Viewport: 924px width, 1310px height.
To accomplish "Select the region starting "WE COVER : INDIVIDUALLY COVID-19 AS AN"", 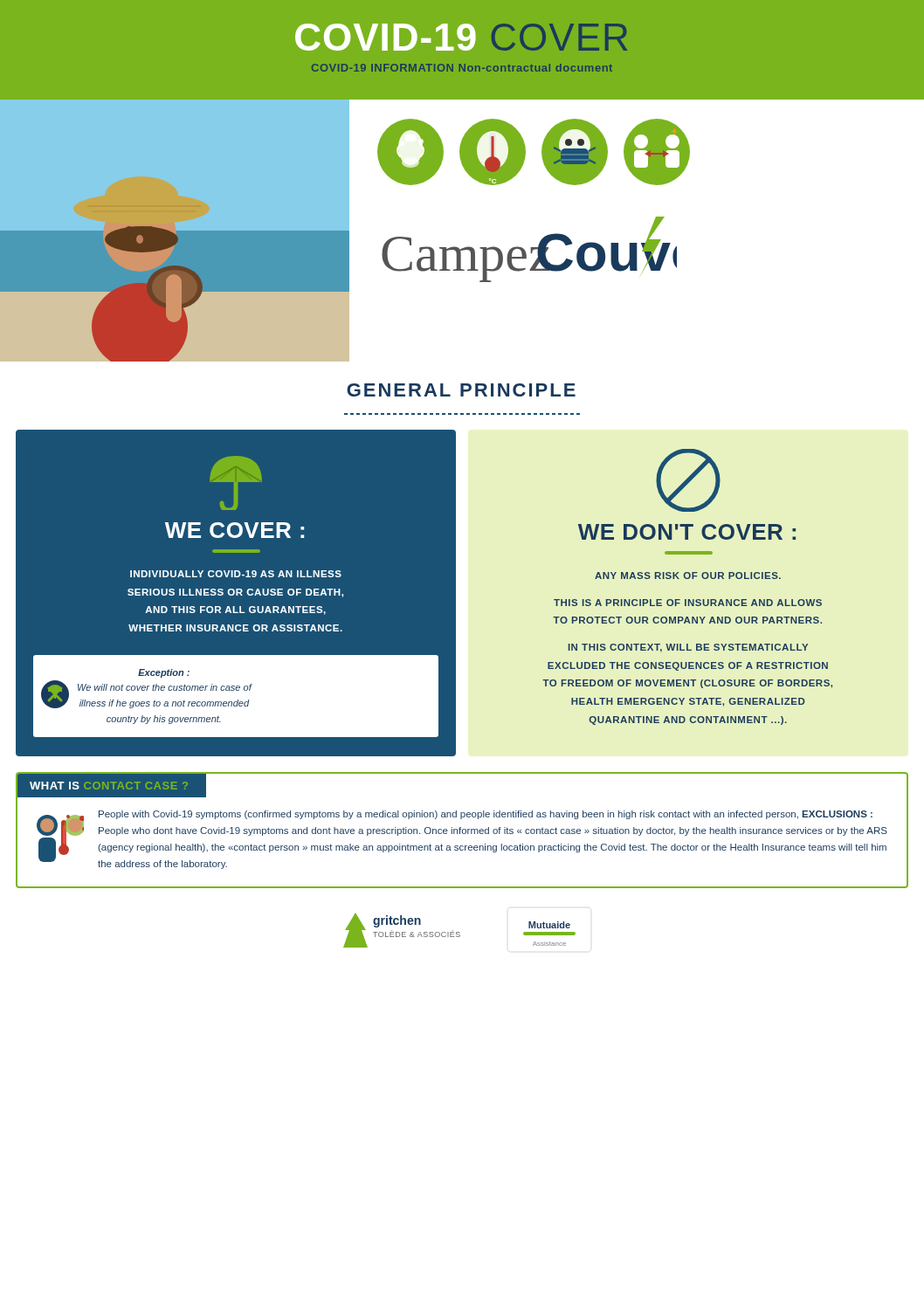I will click(x=236, y=593).
